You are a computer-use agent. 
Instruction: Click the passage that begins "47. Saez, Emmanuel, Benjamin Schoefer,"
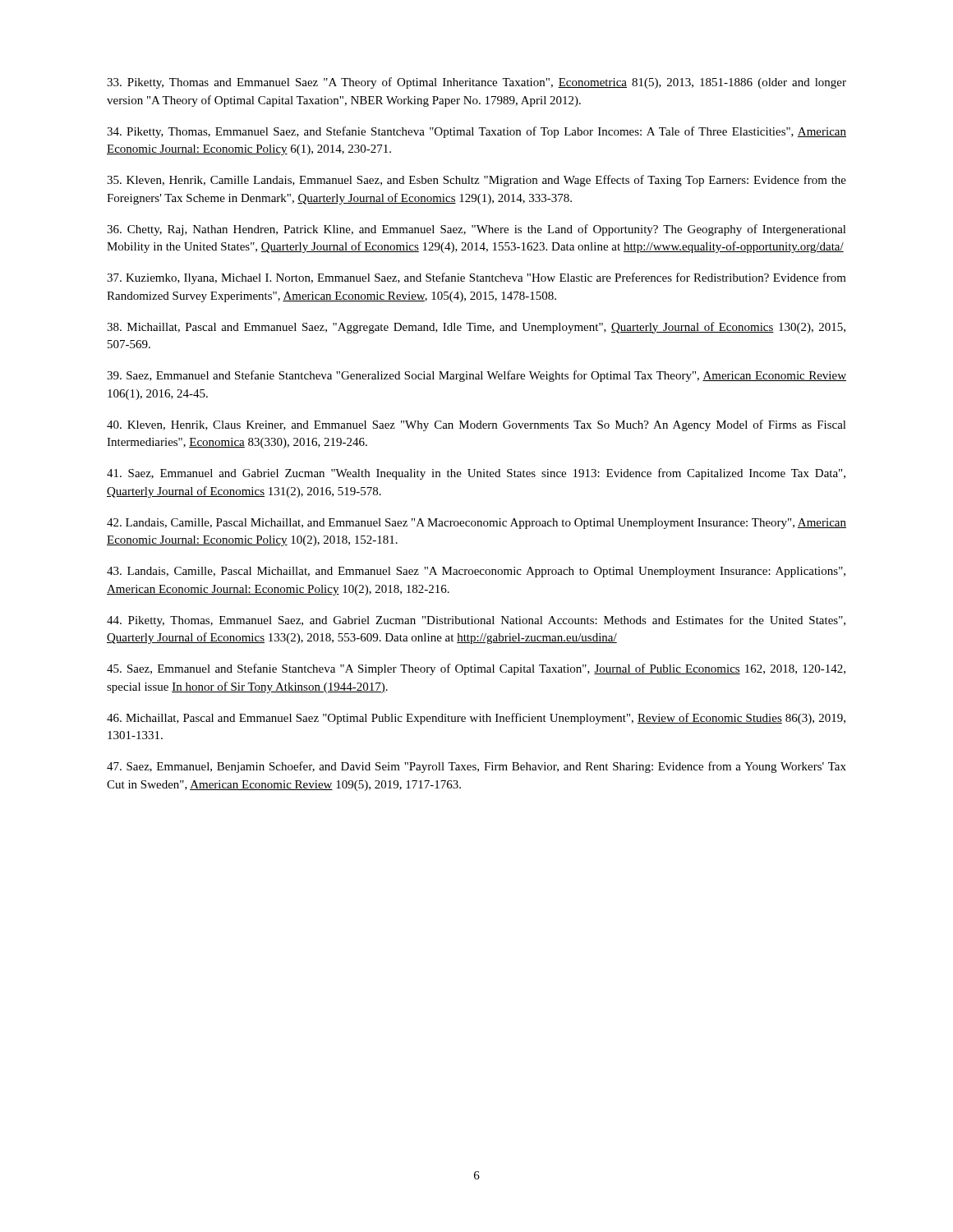[x=476, y=775]
